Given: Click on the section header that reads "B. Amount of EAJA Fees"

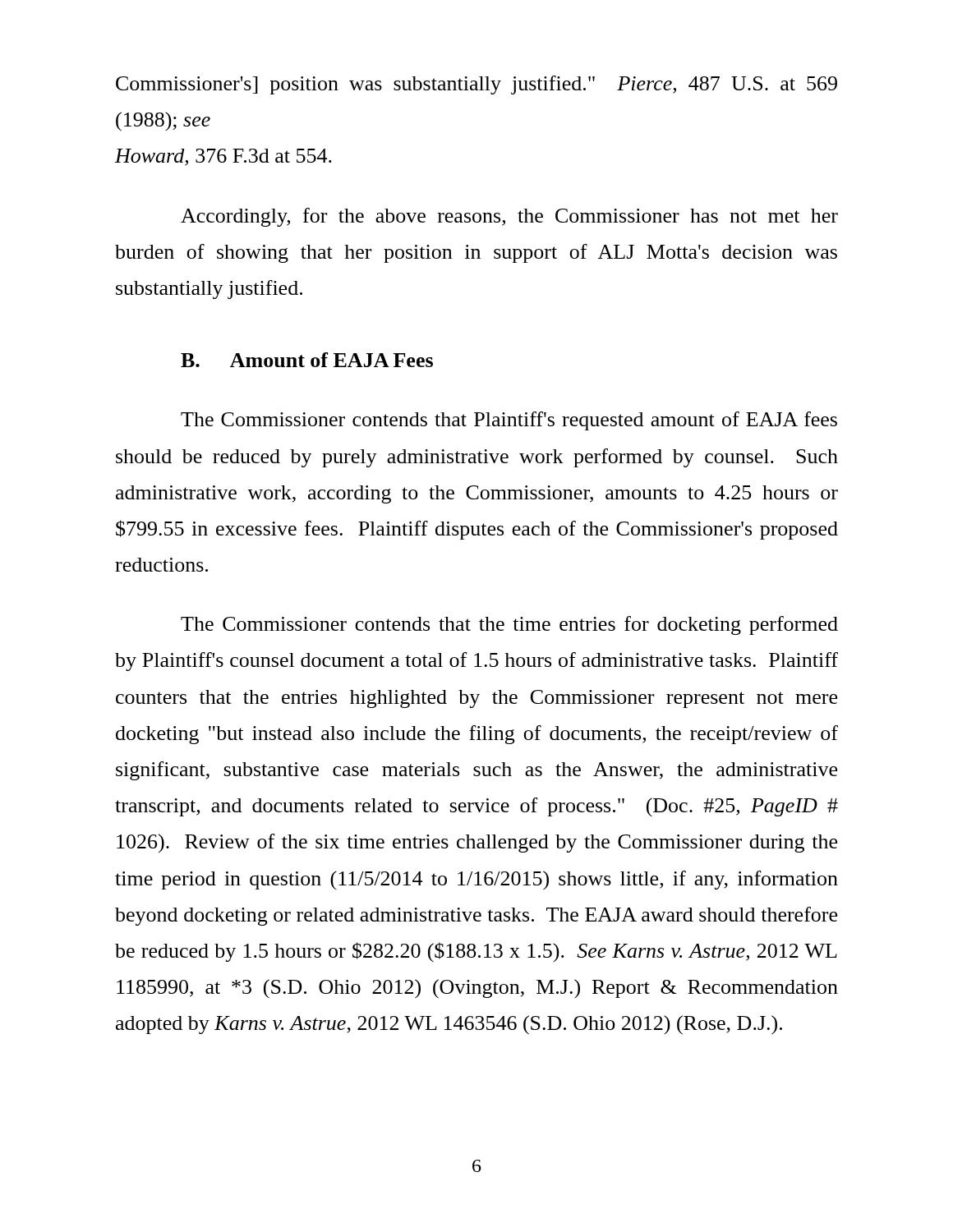Looking at the screenshot, I should click(307, 361).
